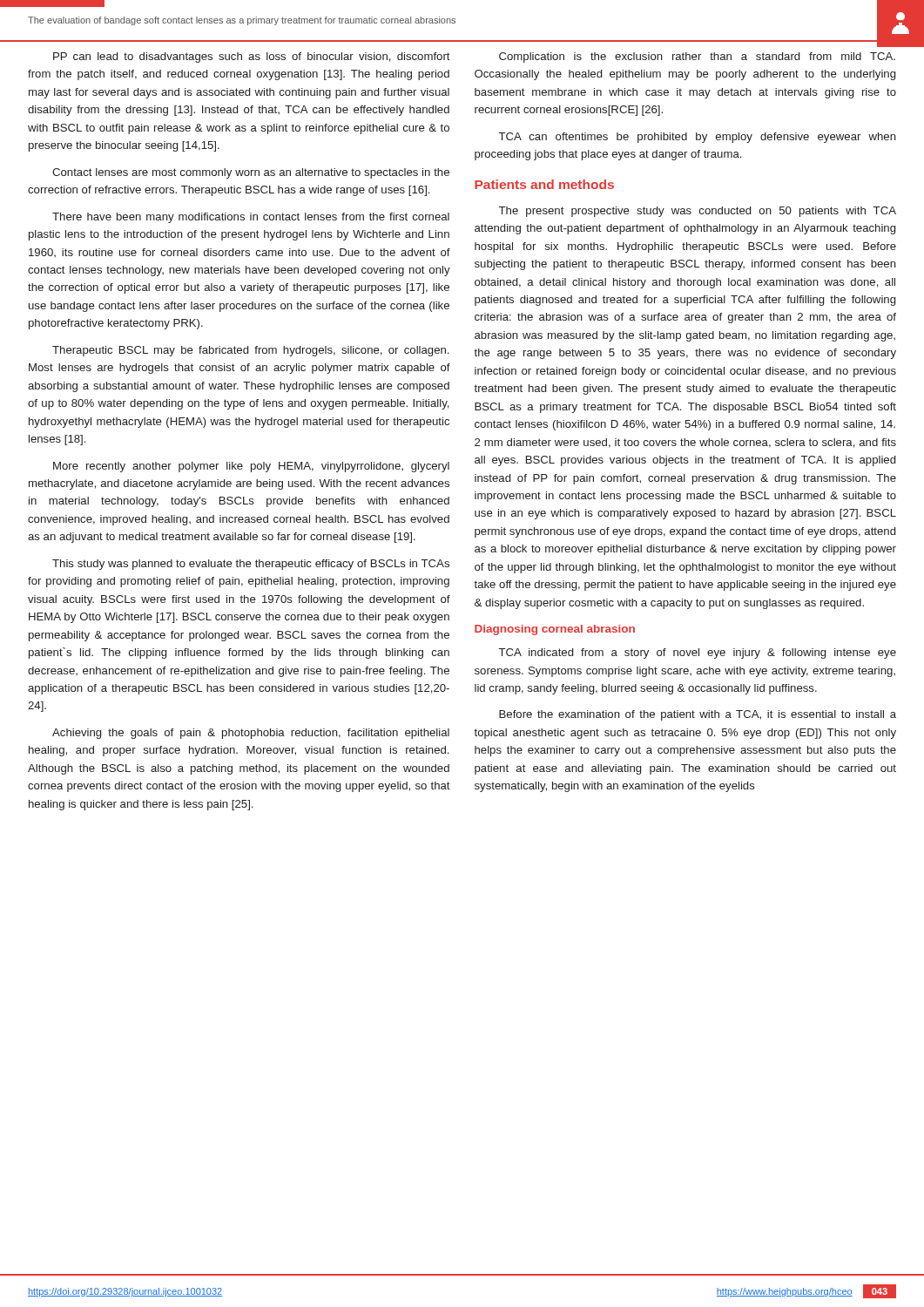Image resolution: width=924 pixels, height=1307 pixels.
Task: Select the text block containing "The present prospective"
Action: [685, 407]
